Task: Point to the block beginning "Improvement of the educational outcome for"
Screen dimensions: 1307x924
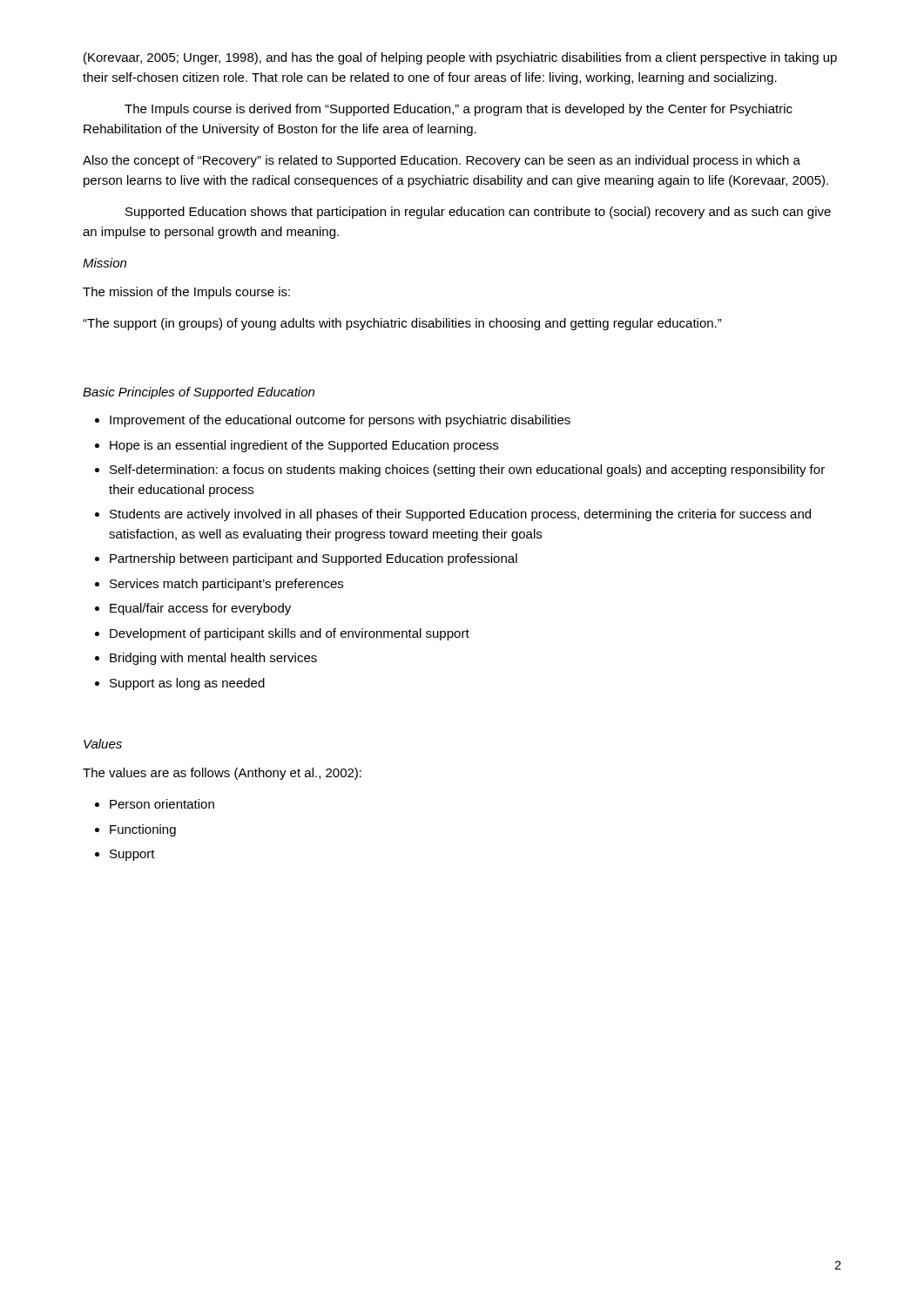Action: [x=462, y=420]
